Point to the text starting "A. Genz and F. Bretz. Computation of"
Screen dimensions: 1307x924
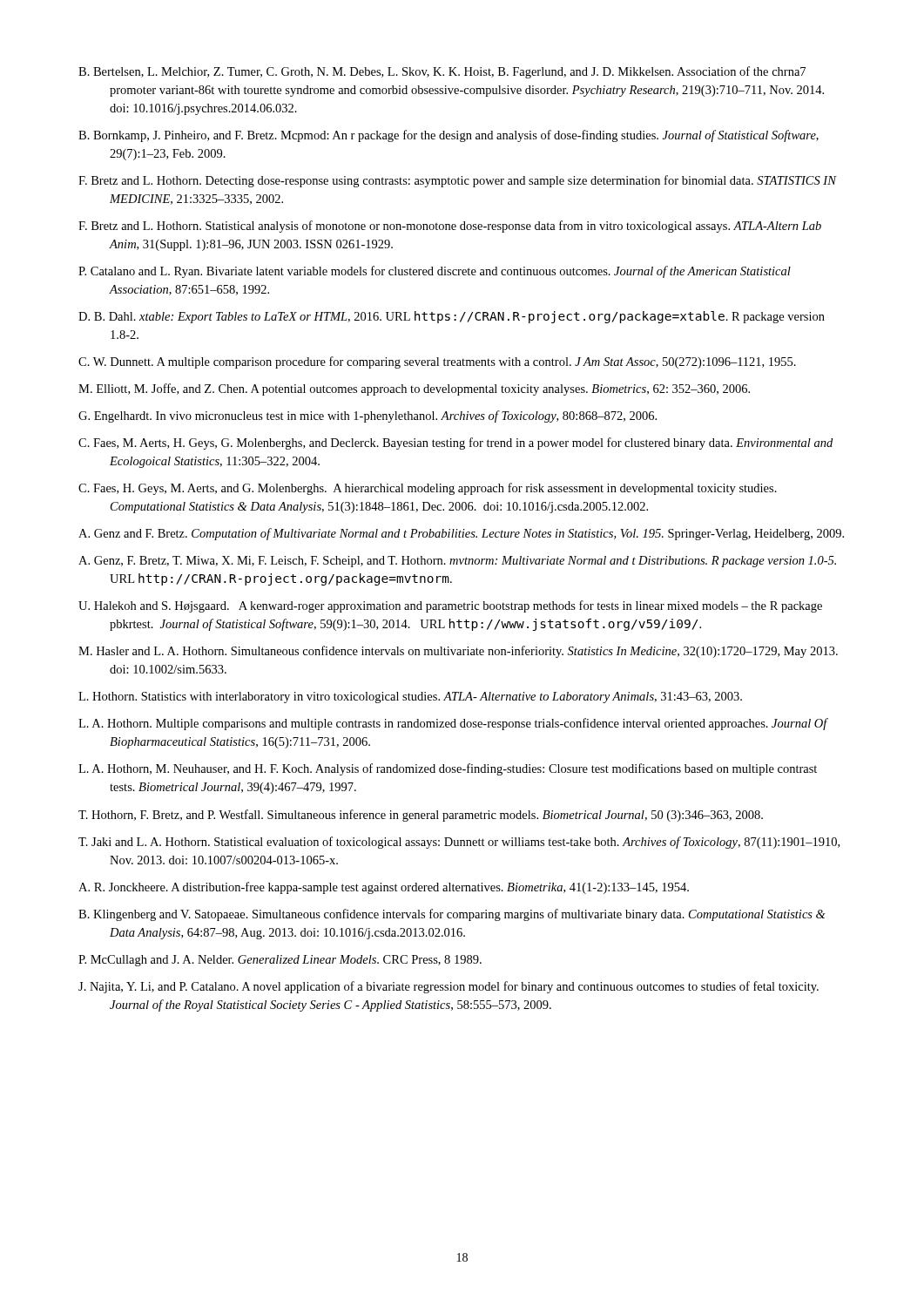(x=462, y=534)
